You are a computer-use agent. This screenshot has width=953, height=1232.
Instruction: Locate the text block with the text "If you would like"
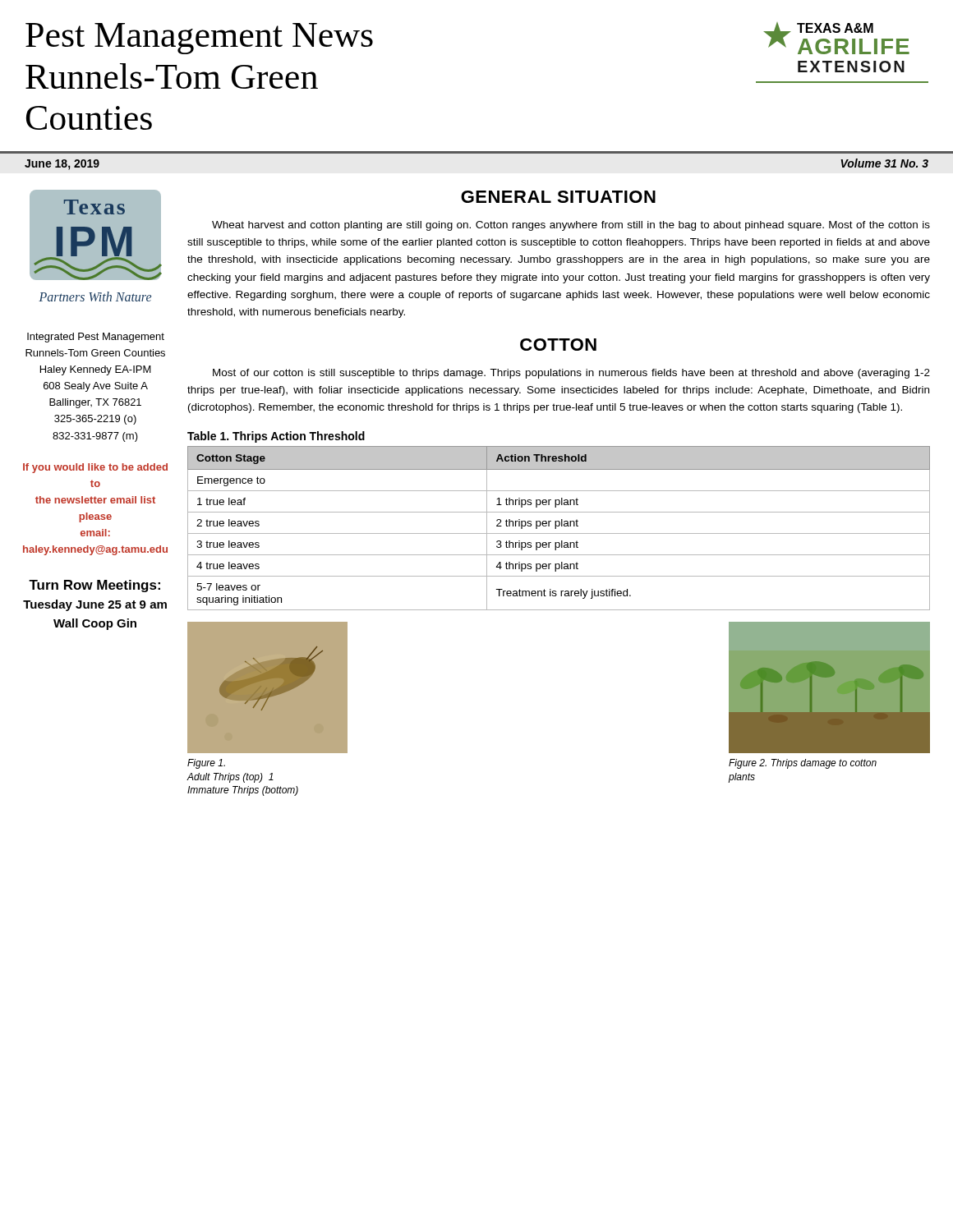point(95,508)
